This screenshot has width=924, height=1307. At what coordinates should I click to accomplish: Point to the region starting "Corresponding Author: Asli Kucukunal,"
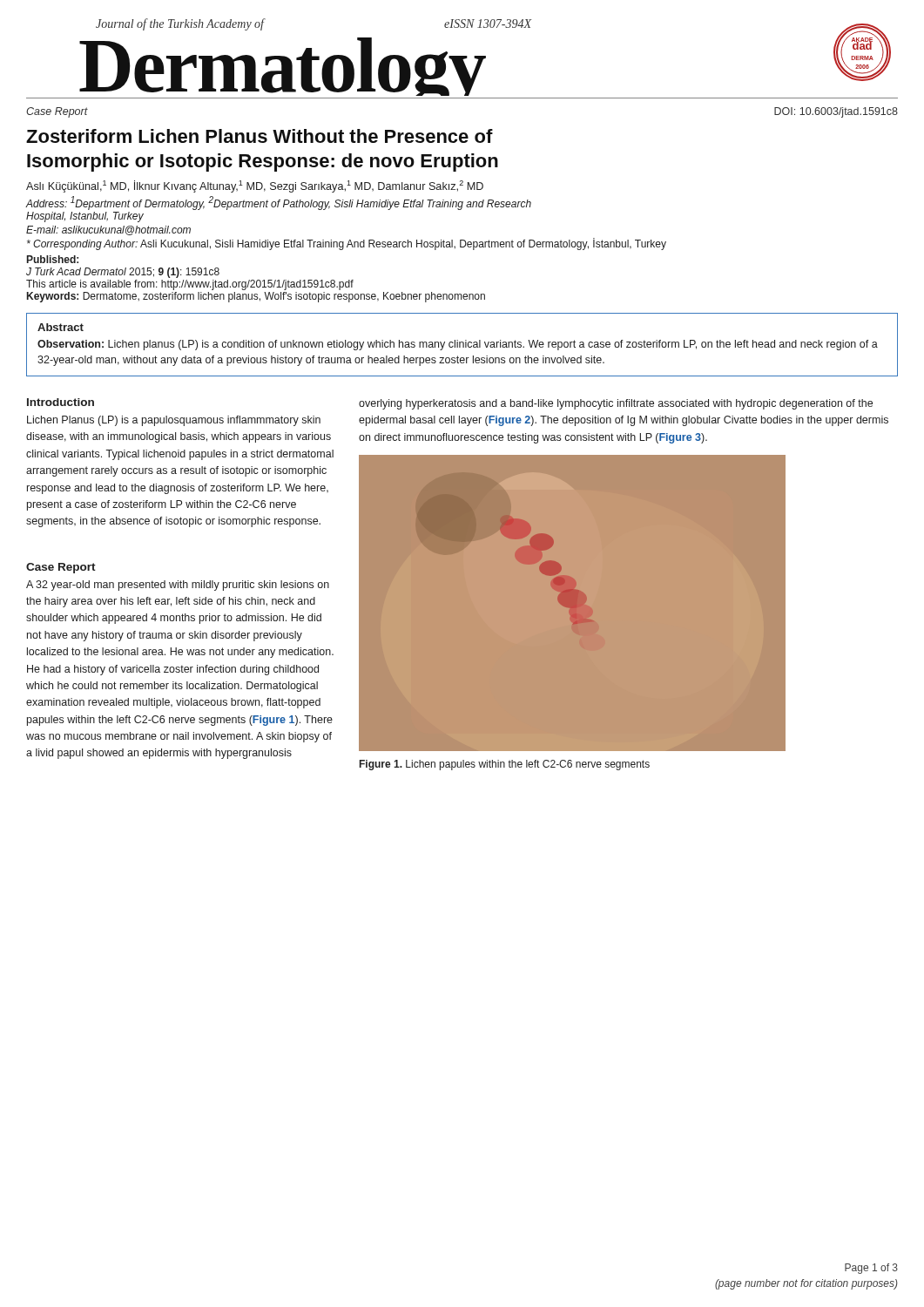coord(346,244)
